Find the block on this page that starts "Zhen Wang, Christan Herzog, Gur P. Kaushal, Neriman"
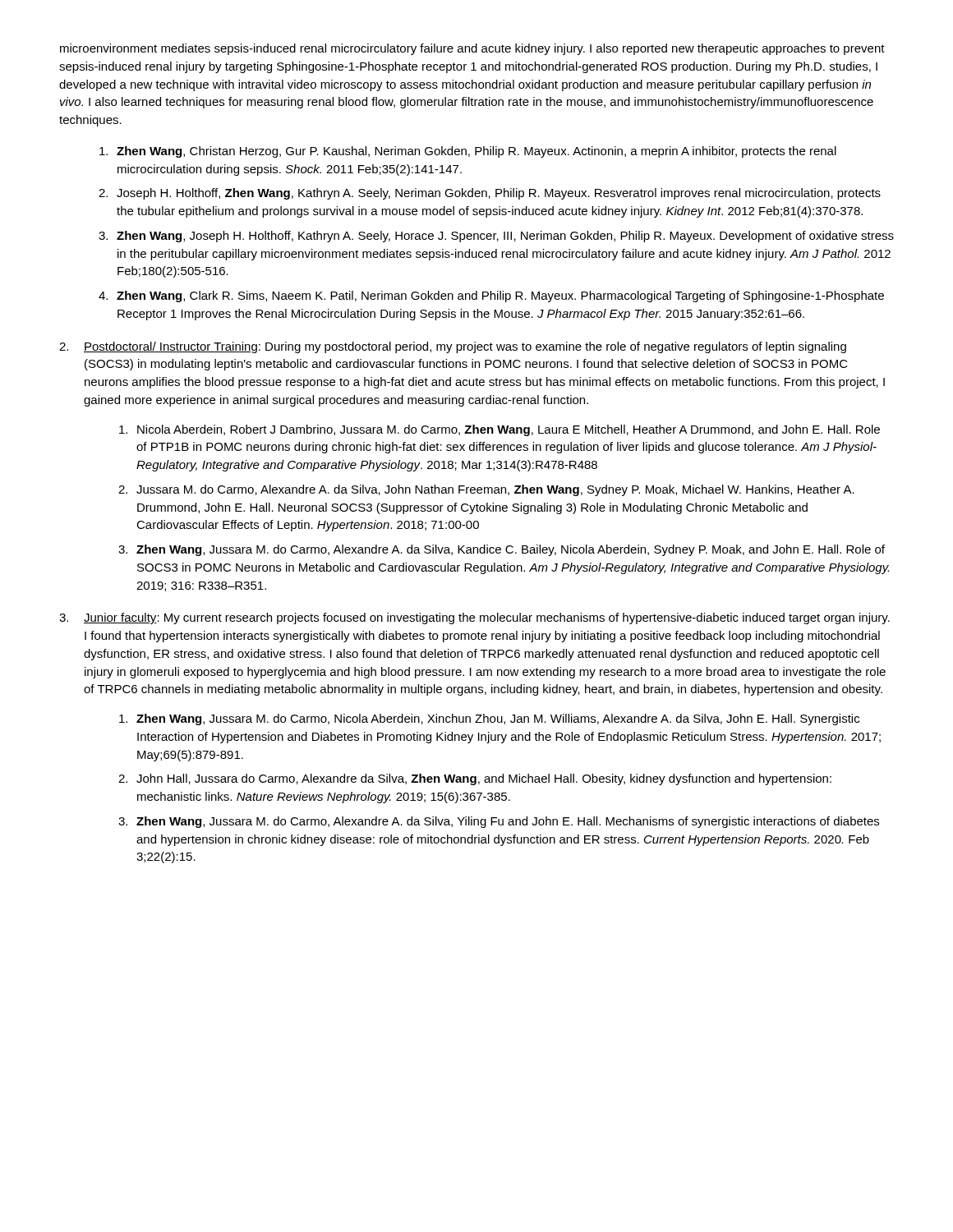This screenshot has height=1232, width=953. [496, 160]
